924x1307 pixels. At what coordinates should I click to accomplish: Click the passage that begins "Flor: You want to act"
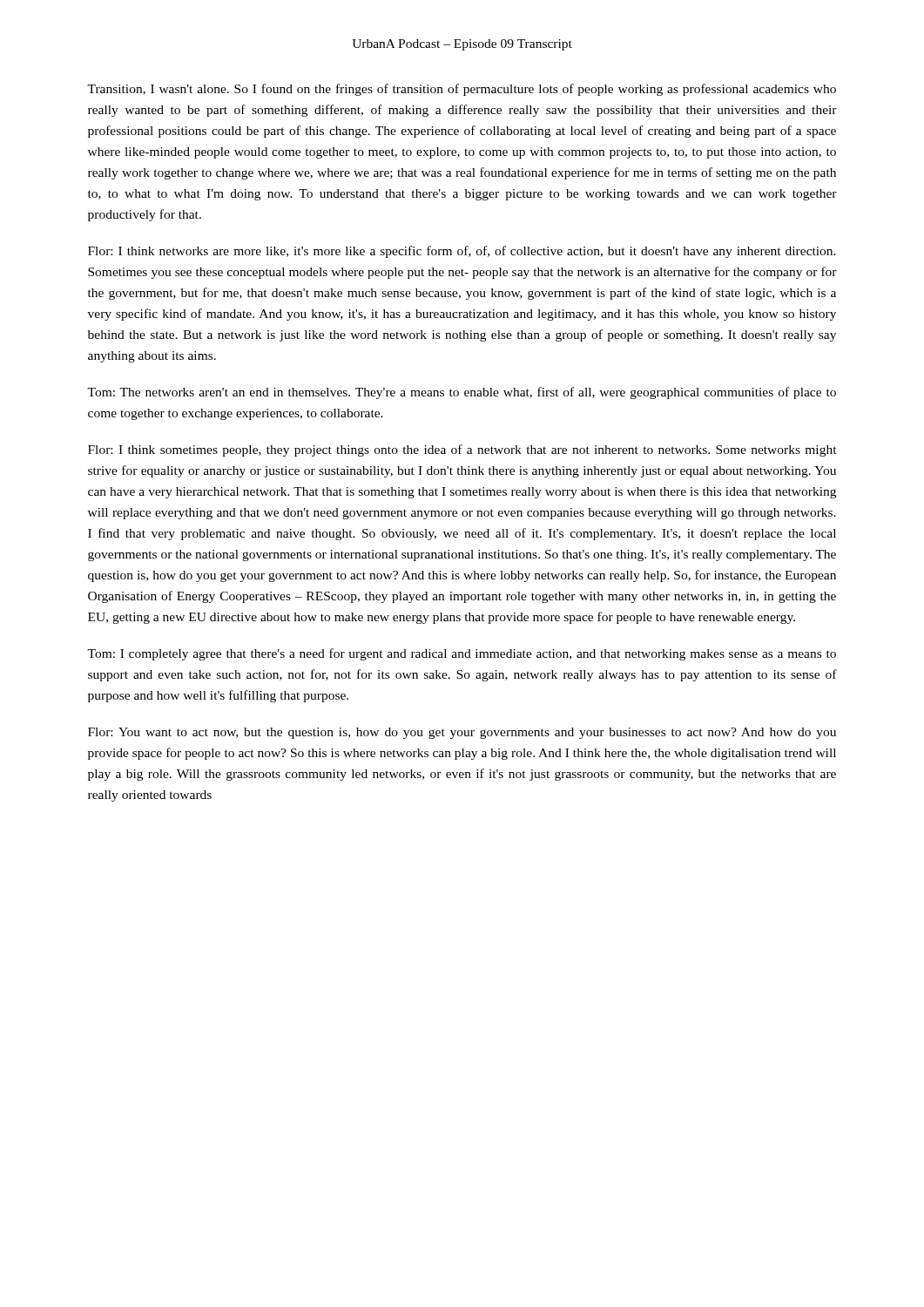point(462,763)
